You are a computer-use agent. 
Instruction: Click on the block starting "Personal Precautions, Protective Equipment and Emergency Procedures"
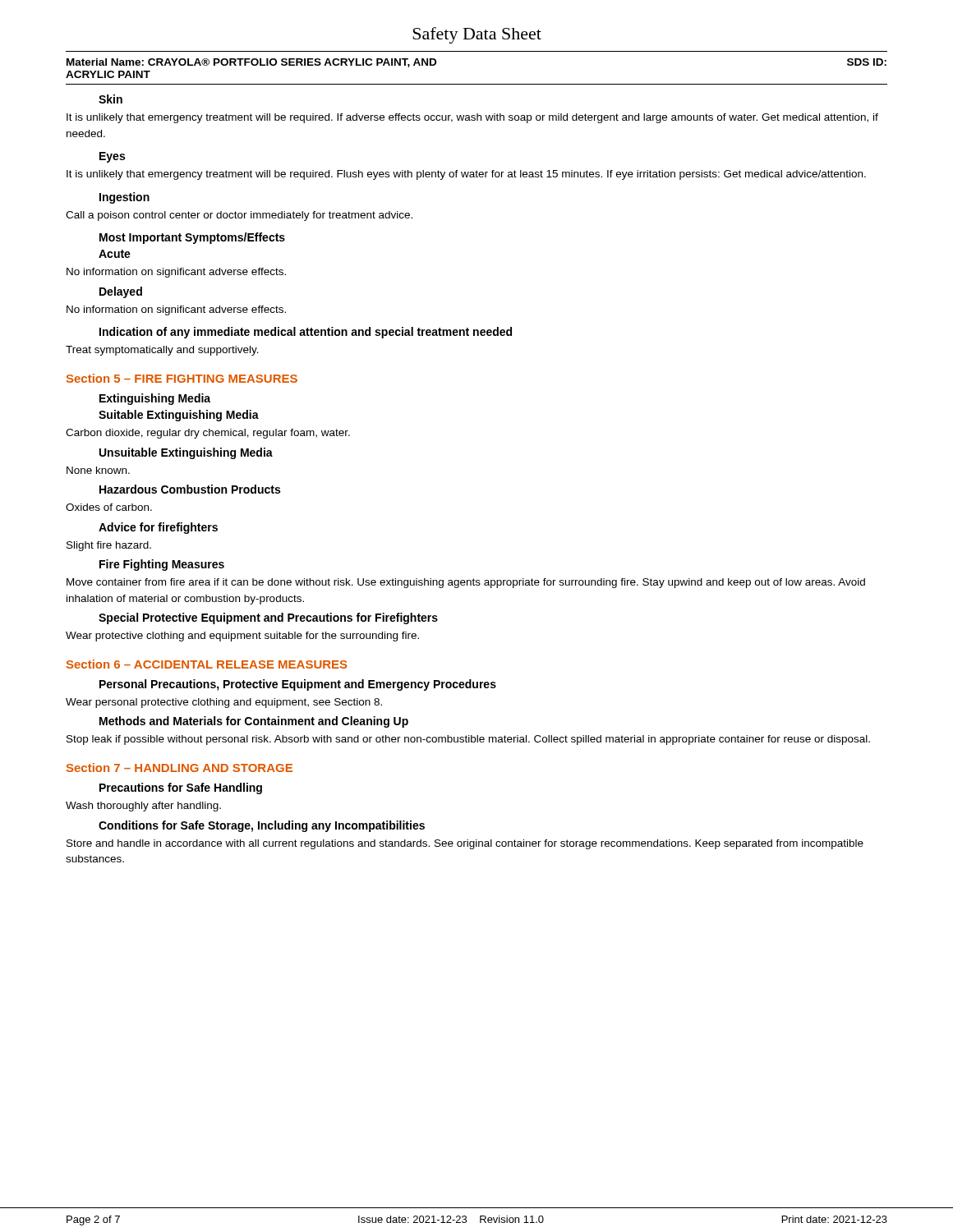[297, 684]
